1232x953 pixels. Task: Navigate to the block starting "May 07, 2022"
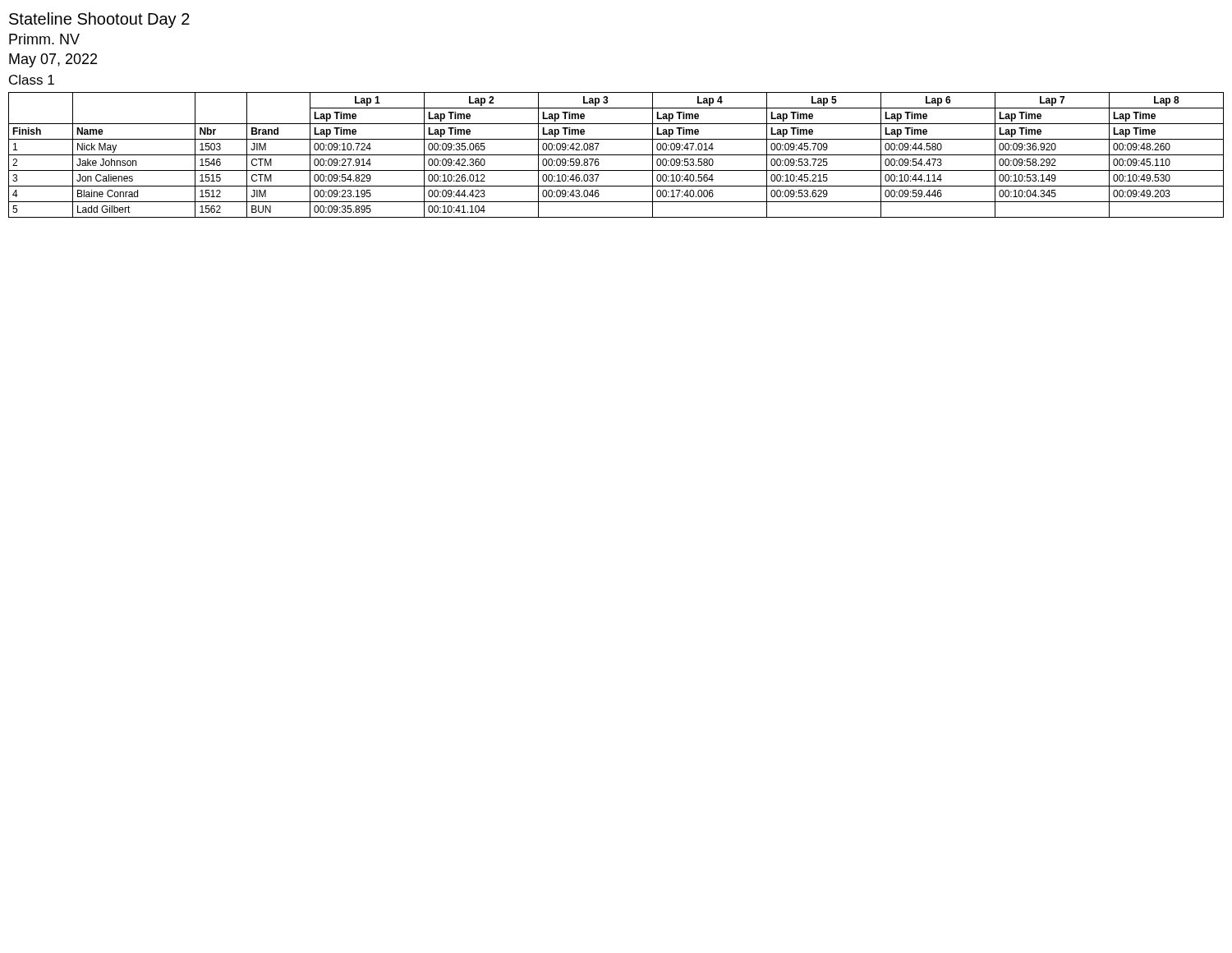(x=53, y=59)
